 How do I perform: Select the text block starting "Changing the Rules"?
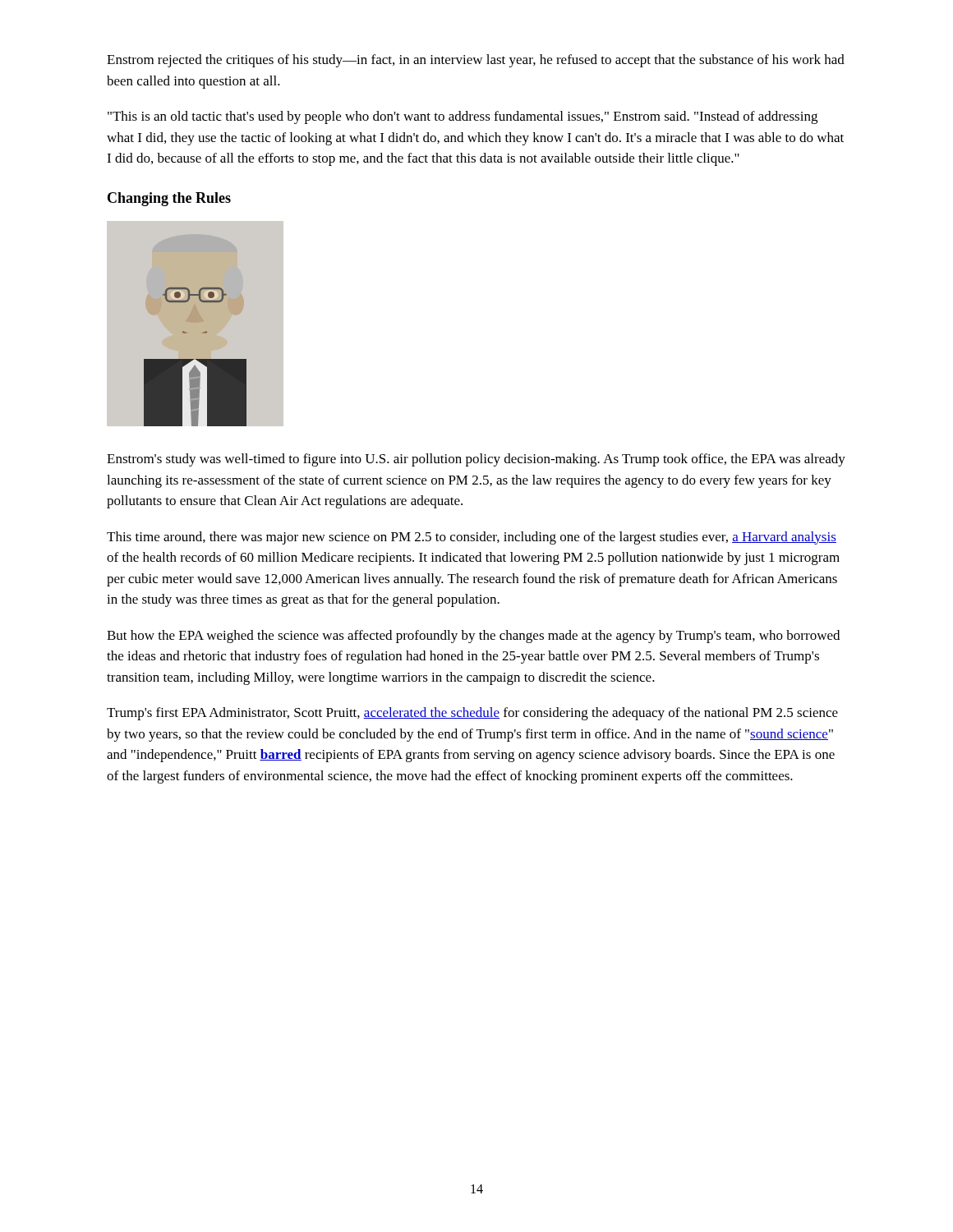coord(169,198)
